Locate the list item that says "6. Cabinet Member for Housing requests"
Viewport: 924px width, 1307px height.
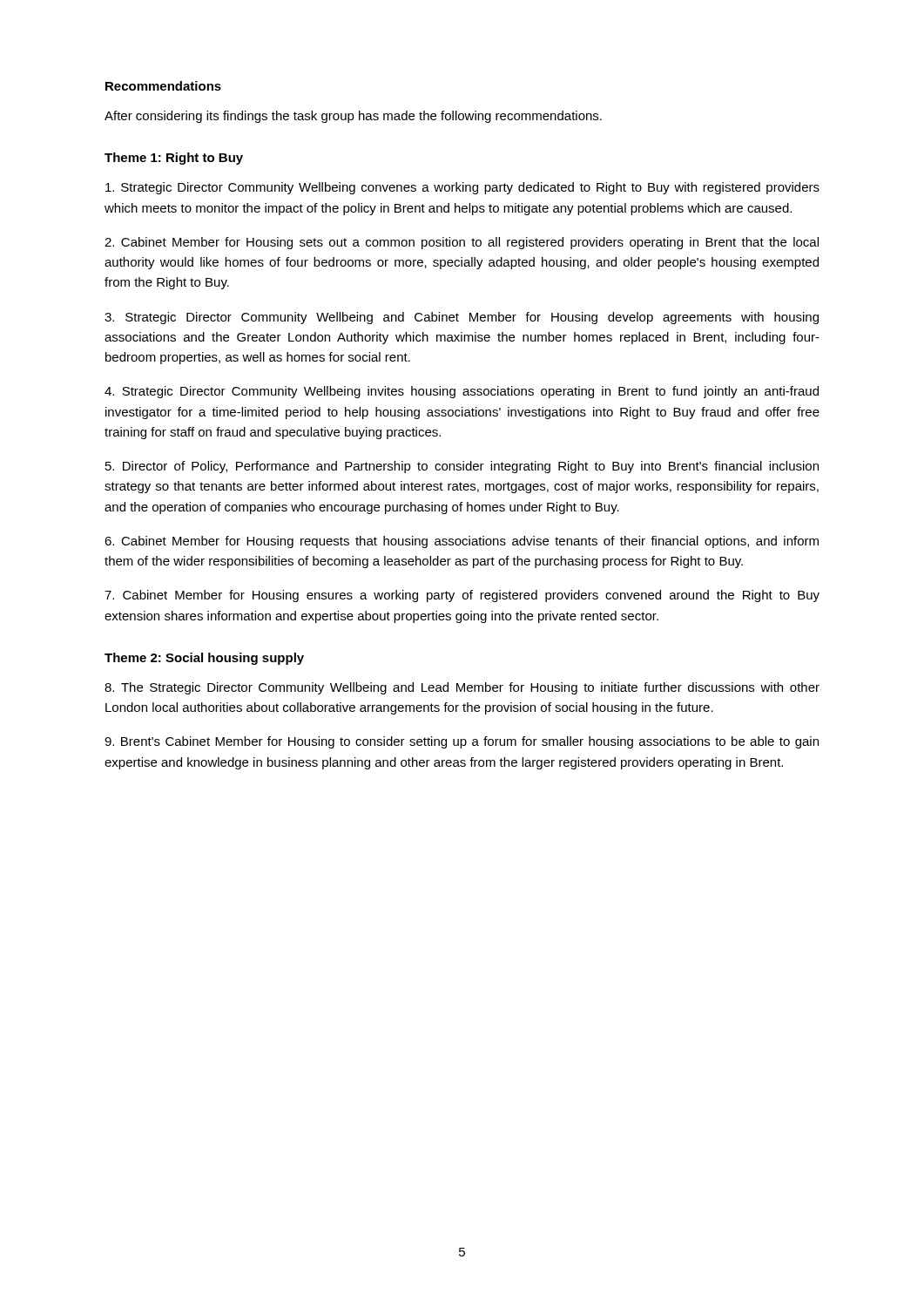click(462, 551)
